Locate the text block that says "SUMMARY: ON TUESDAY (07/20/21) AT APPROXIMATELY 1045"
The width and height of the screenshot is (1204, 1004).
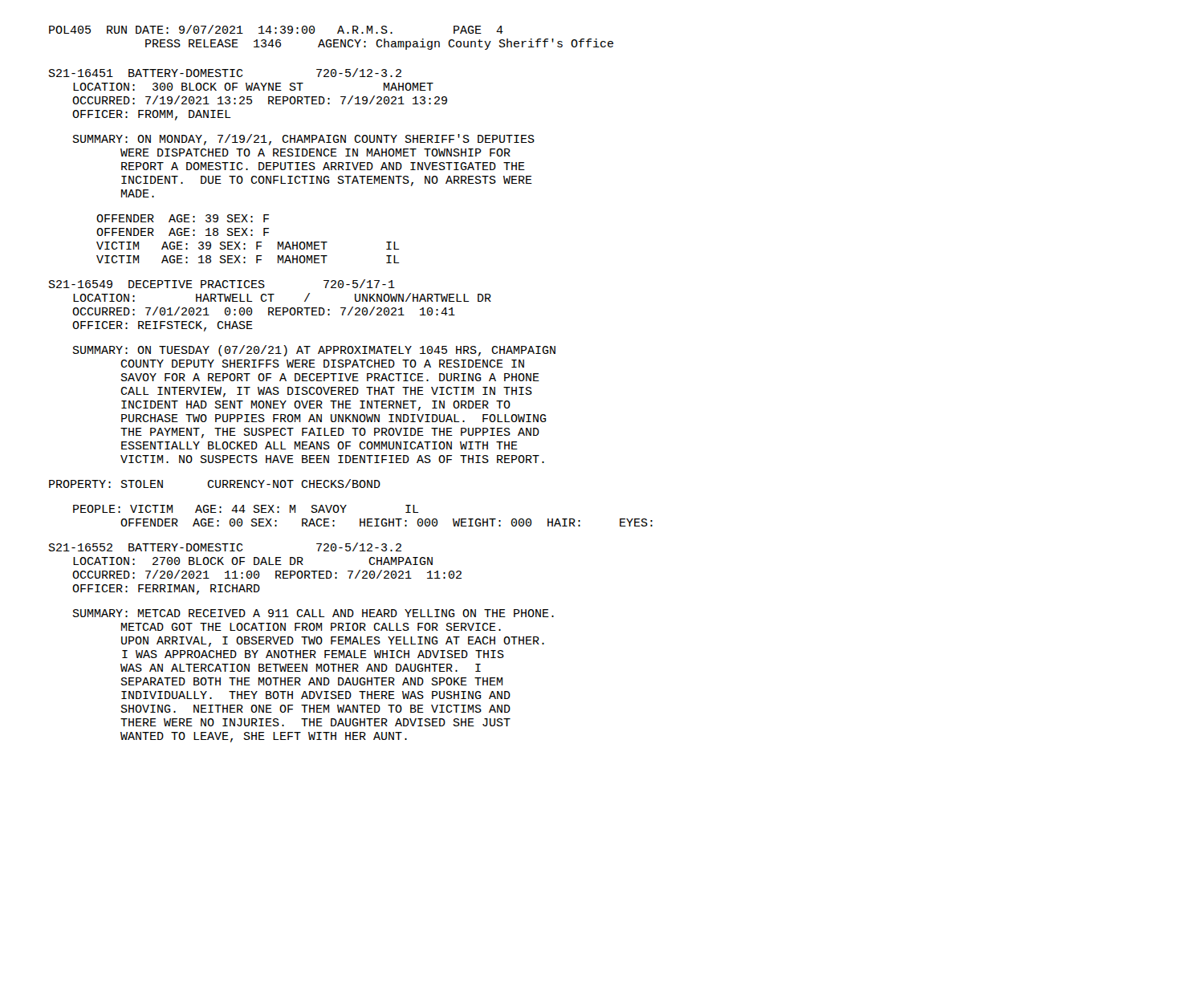point(314,404)
